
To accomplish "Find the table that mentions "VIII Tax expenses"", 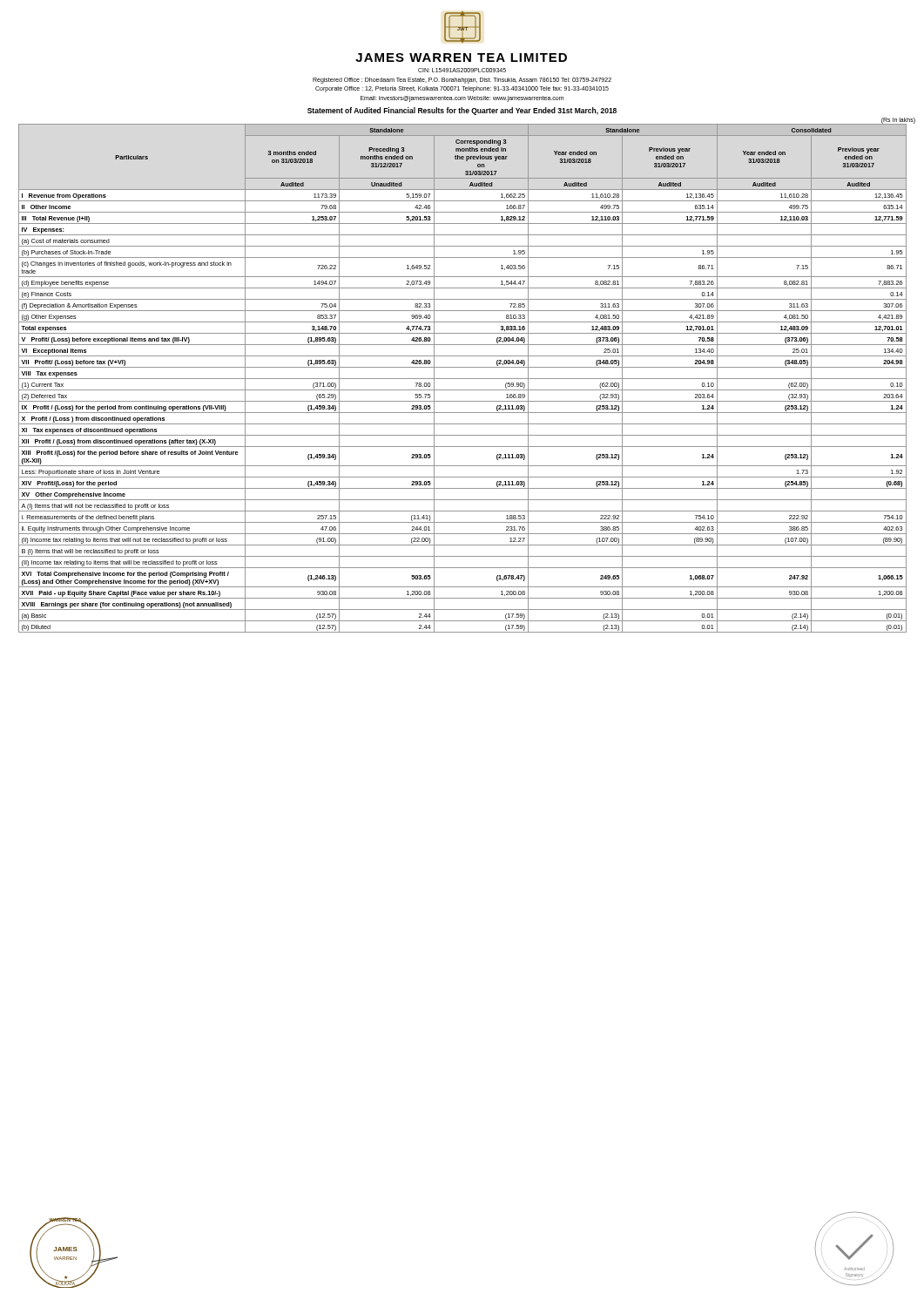I will click(x=462, y=378).
